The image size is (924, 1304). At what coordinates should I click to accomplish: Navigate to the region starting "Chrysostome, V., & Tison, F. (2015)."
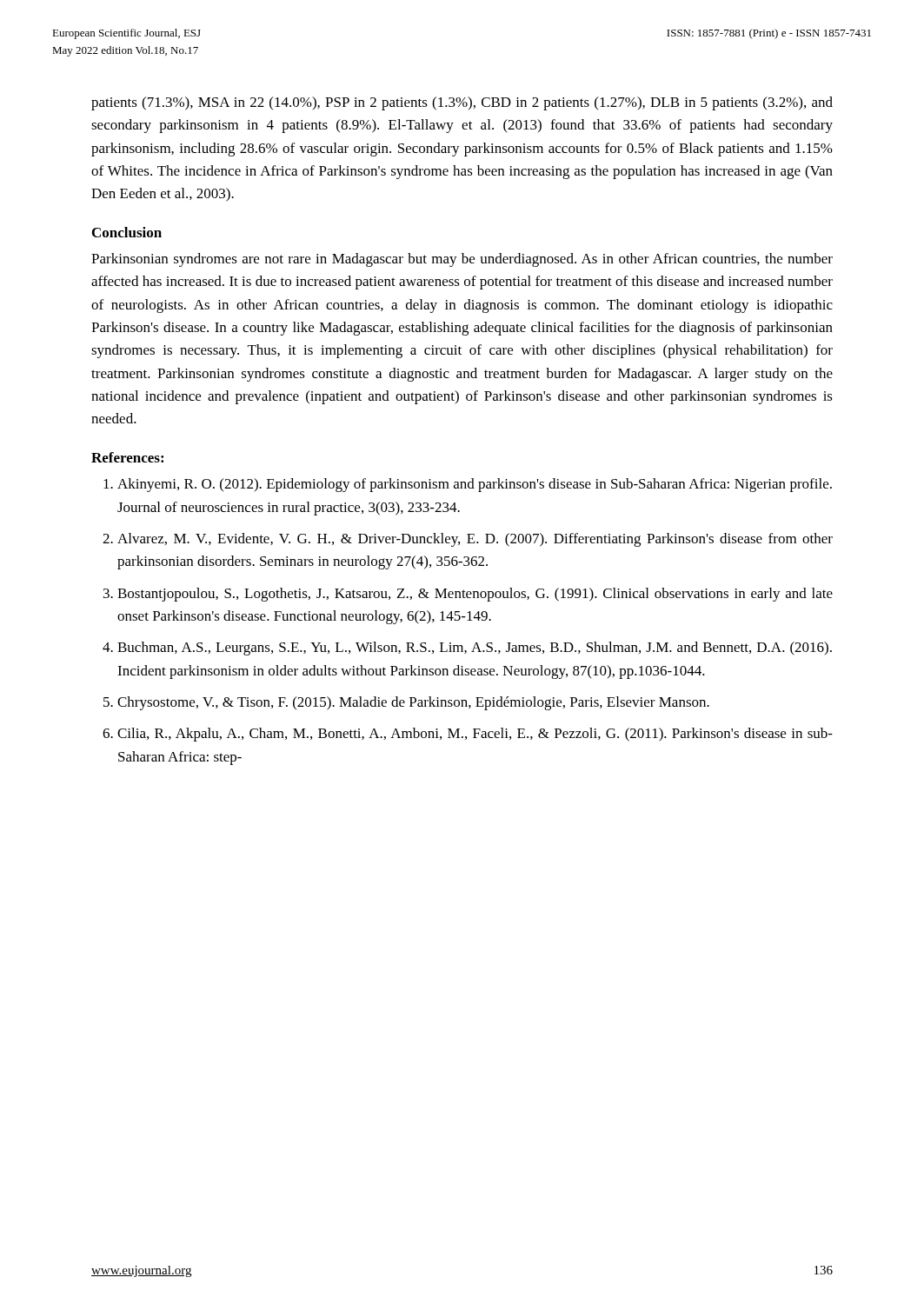tap(414, 702)
